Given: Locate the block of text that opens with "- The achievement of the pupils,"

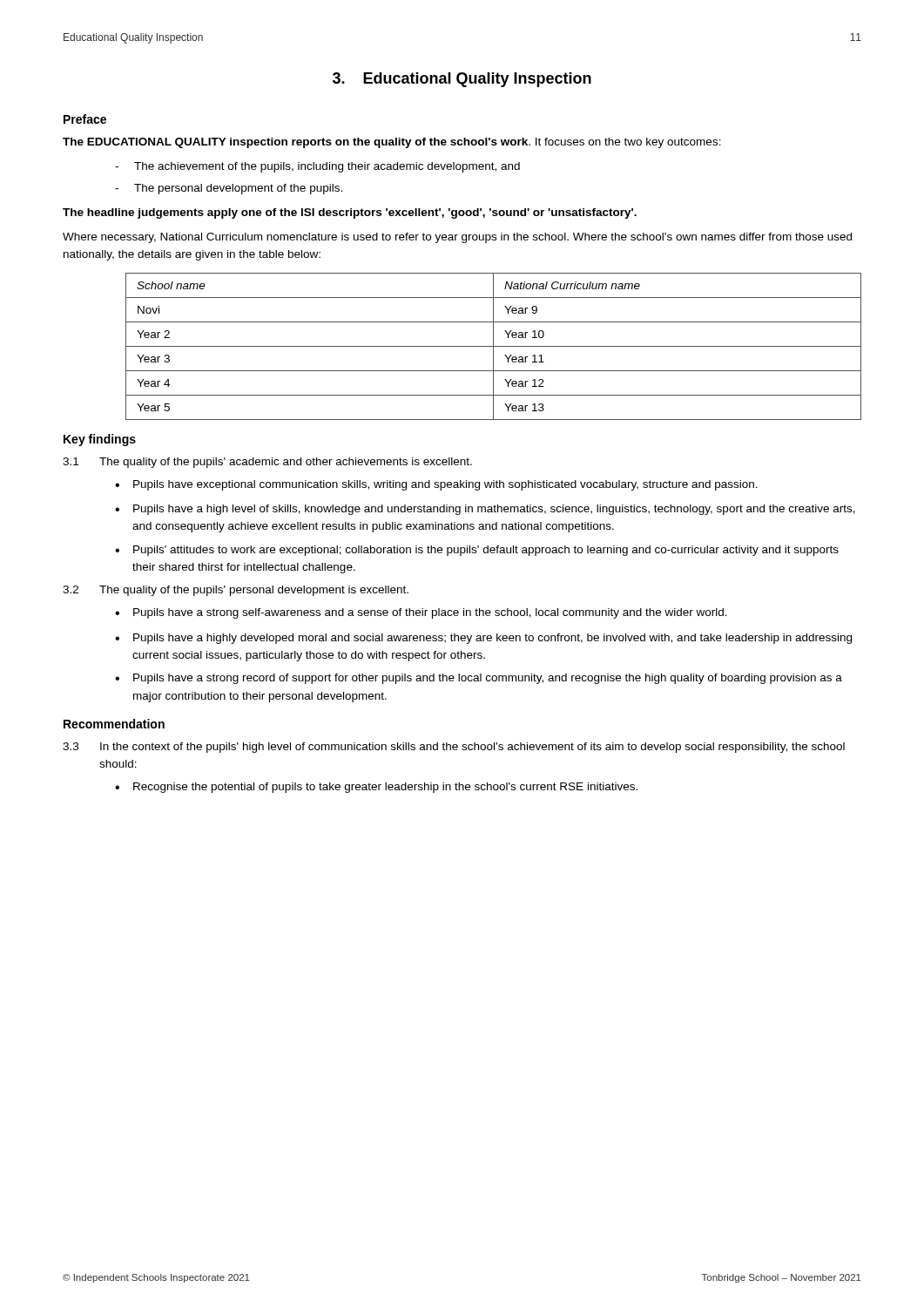Looking at the screenshot, I should pos(318,167).
